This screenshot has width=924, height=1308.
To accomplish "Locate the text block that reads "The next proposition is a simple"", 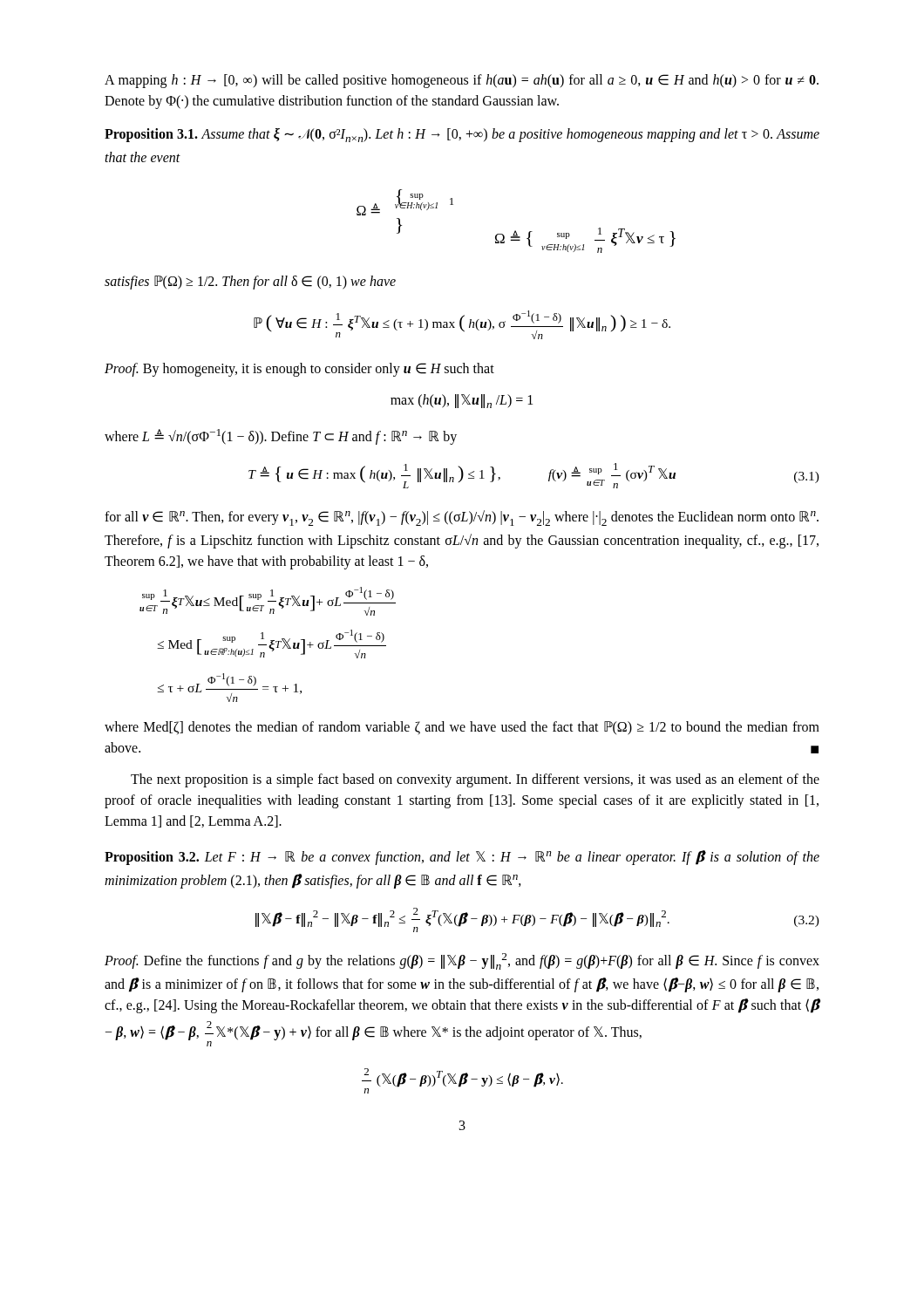I will point(462,800).
